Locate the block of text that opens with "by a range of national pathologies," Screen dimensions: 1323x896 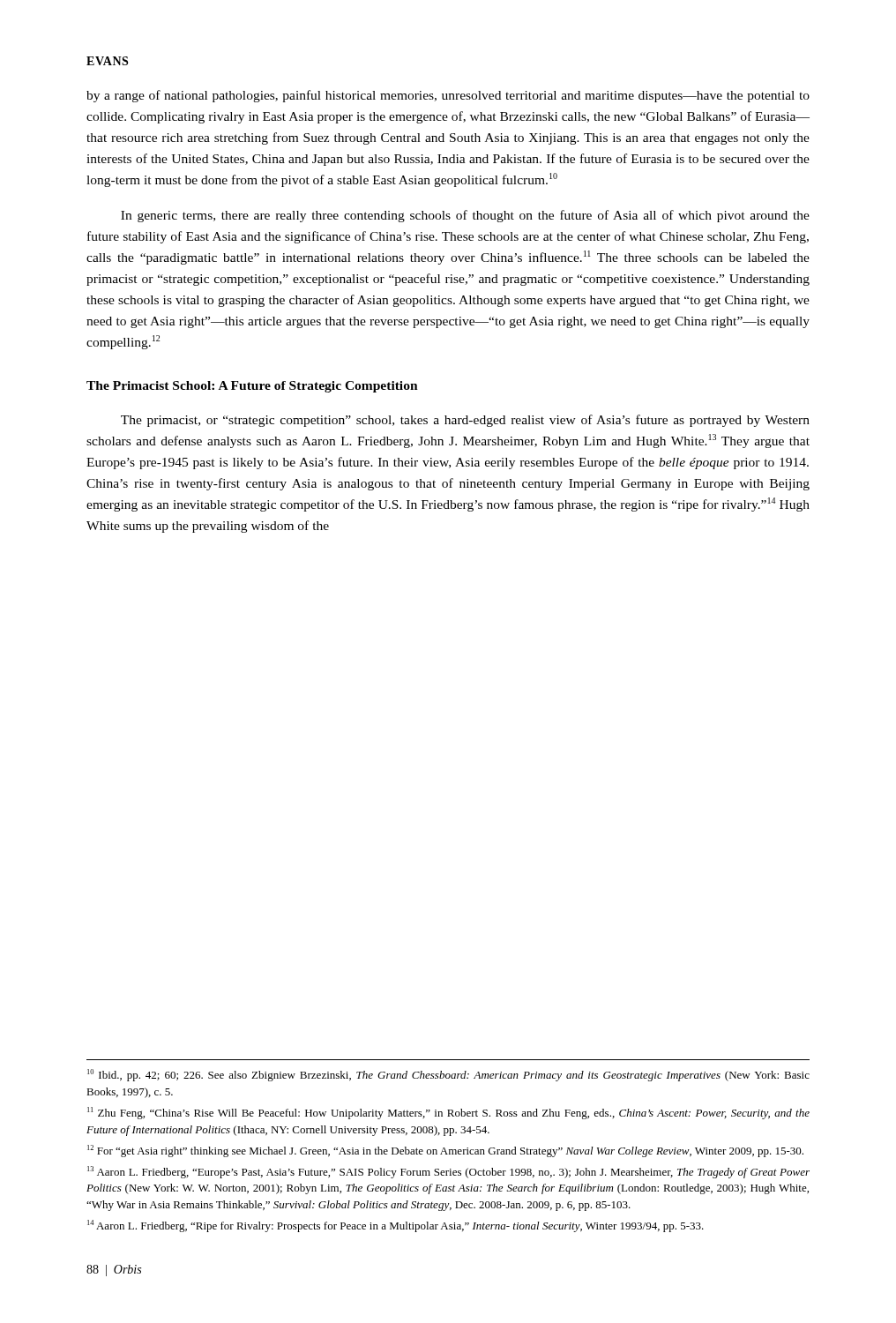(x=448, y=137)
